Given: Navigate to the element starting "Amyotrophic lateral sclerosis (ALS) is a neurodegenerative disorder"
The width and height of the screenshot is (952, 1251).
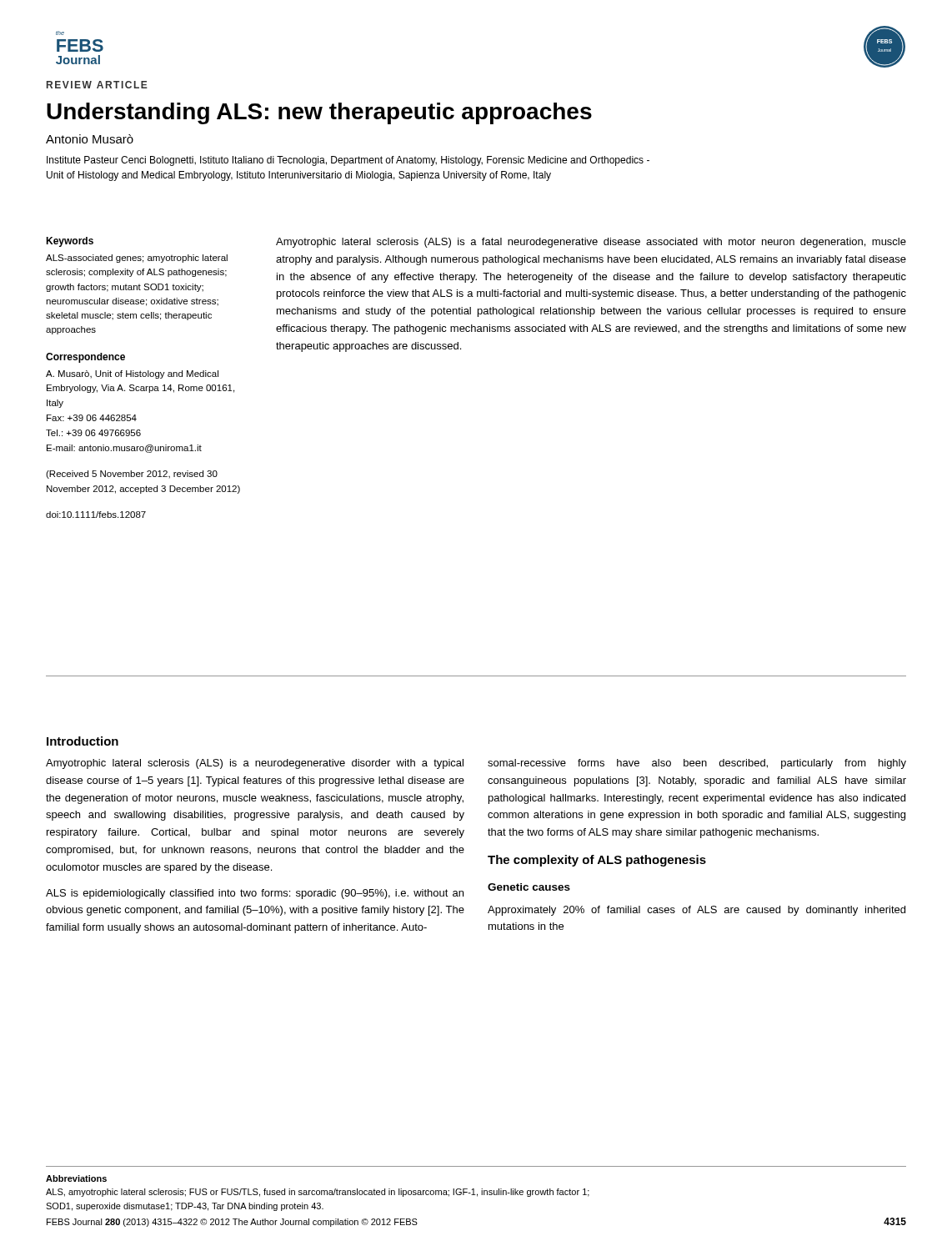Looking at the screenshot, I should pyautogui.click(x=255, y=846).
